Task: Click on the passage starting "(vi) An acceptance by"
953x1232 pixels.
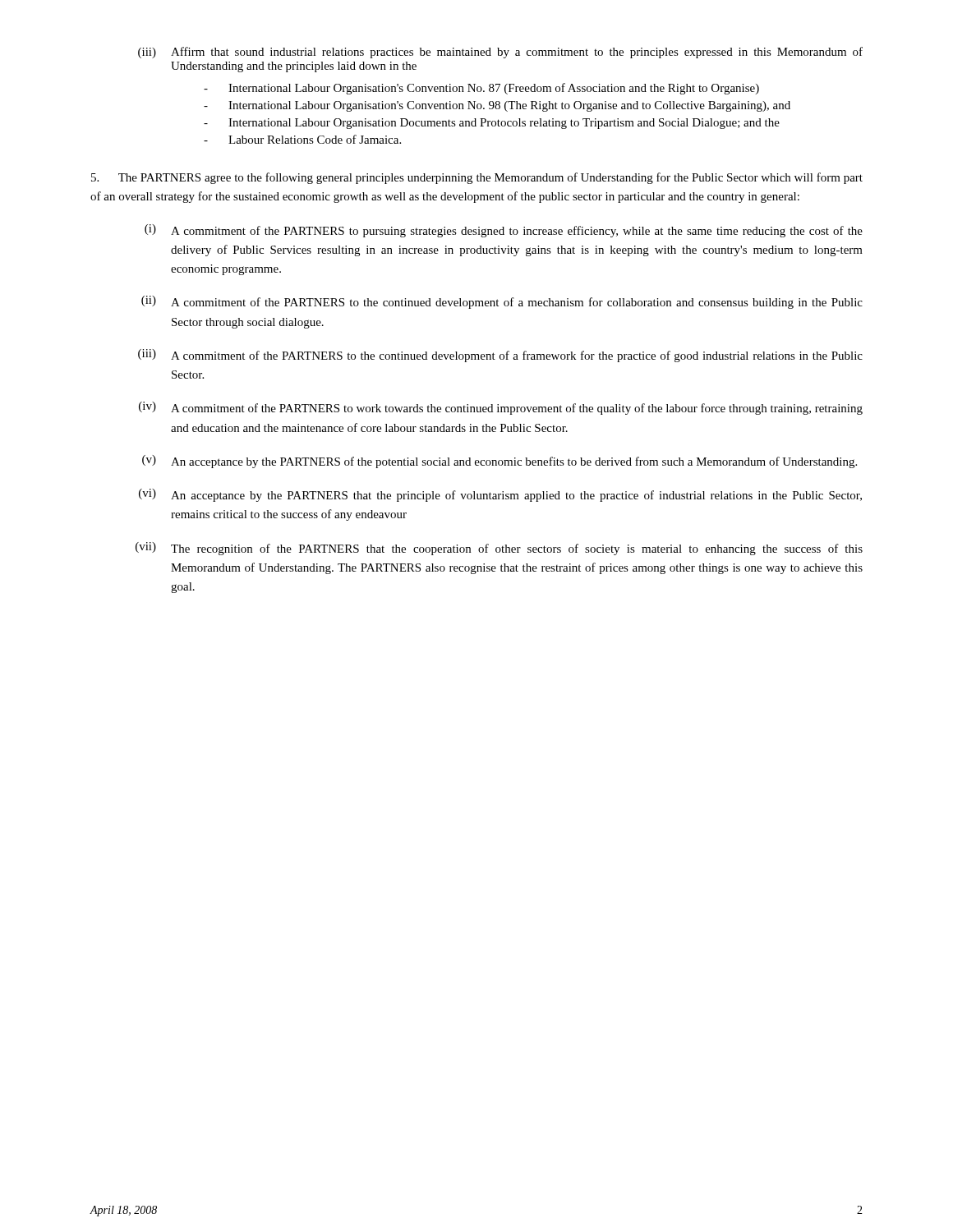Action: (476, 505)
